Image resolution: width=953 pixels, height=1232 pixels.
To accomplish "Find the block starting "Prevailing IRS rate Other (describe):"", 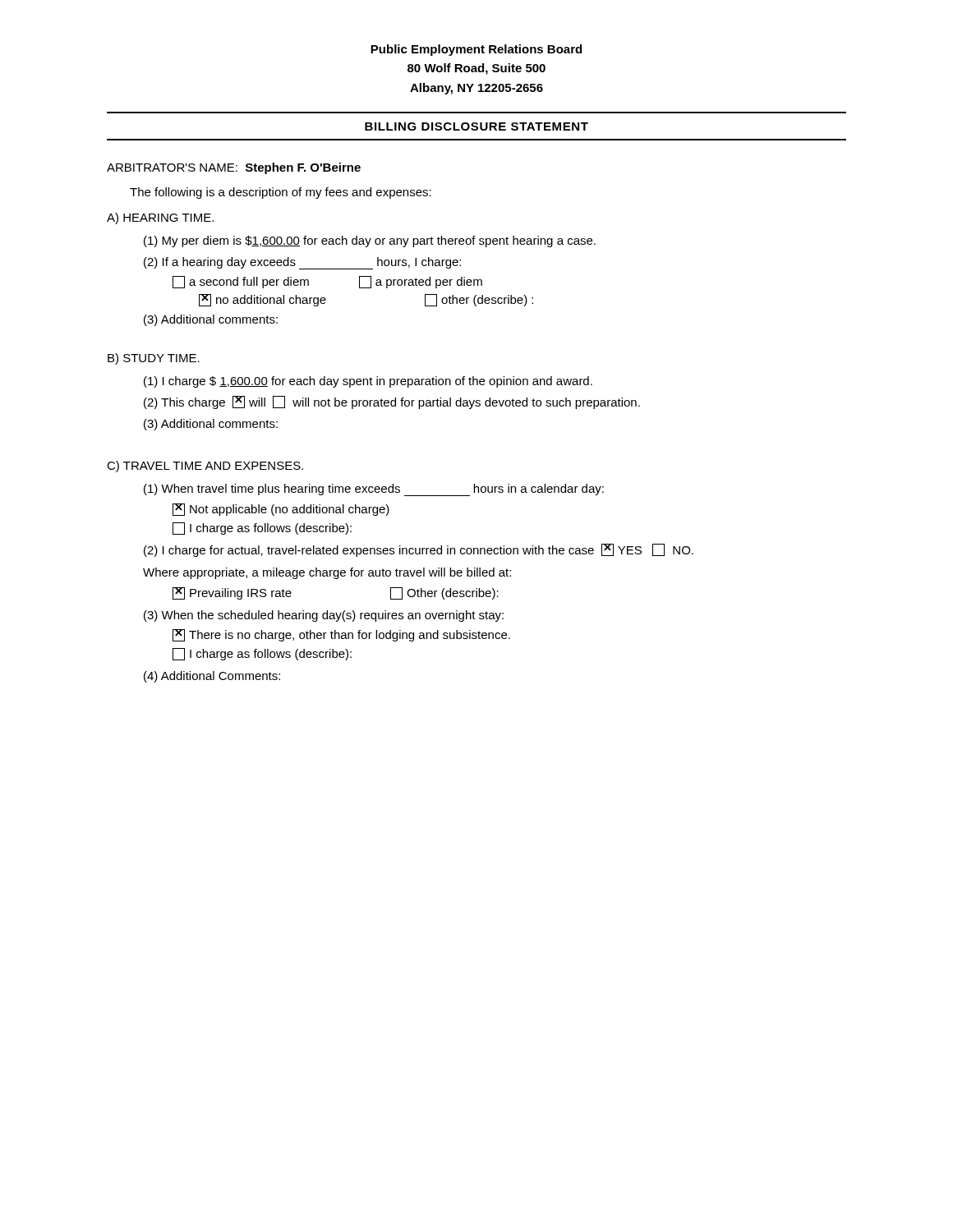I will pyautogui.click(x=231, y=593).
